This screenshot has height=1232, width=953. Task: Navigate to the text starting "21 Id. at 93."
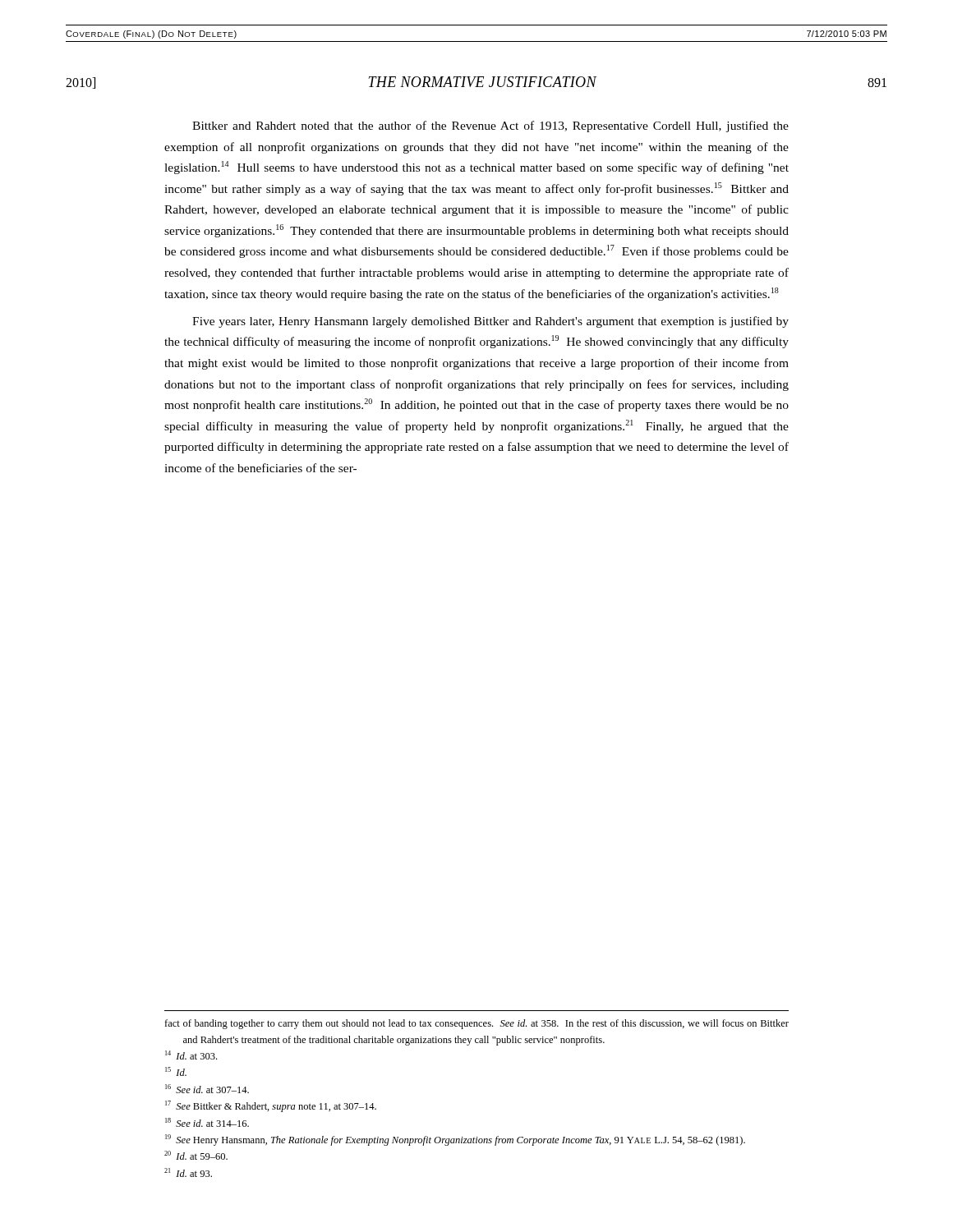[x=188, y=1173]
